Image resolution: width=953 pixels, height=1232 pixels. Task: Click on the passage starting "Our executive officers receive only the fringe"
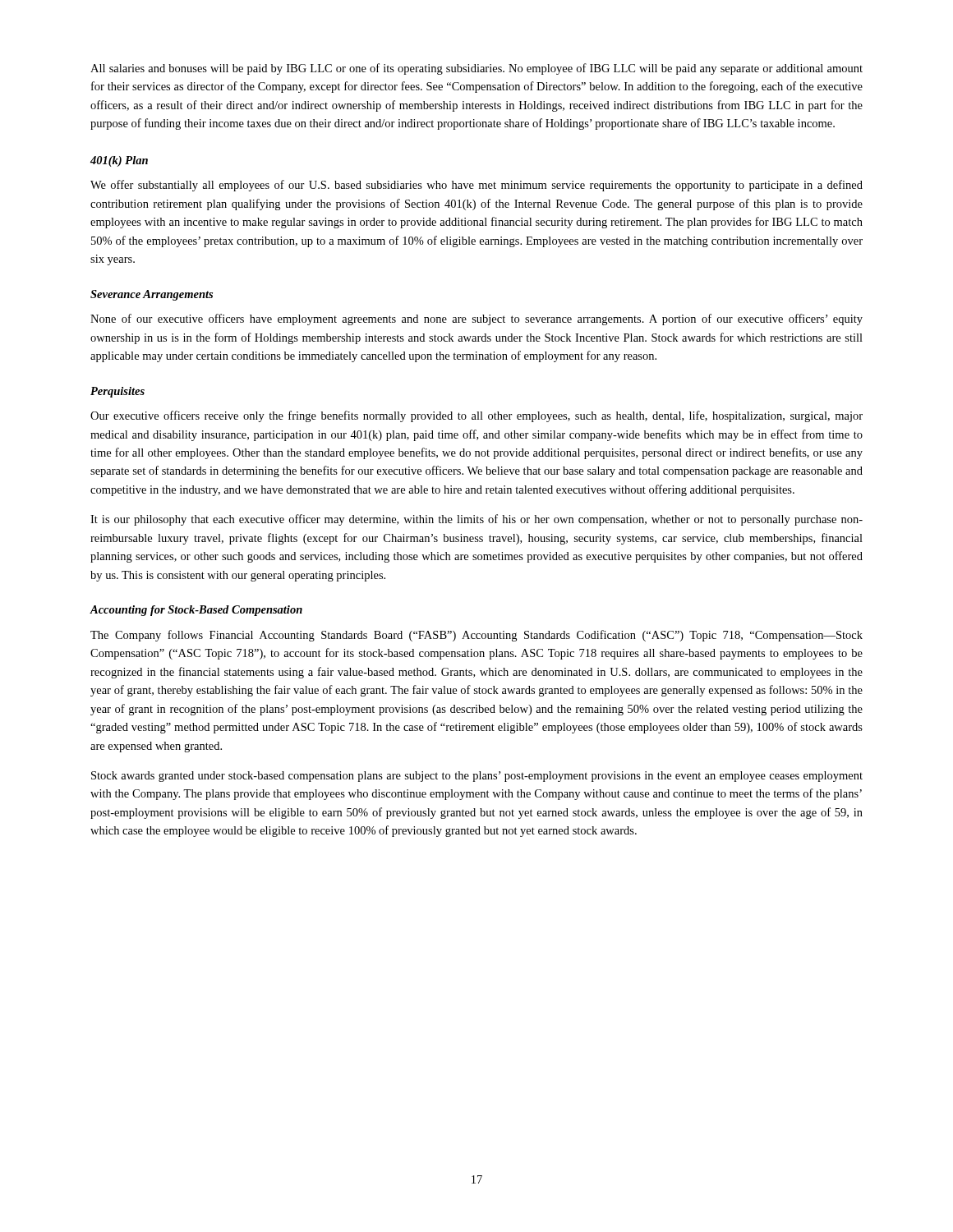(476, 453)
